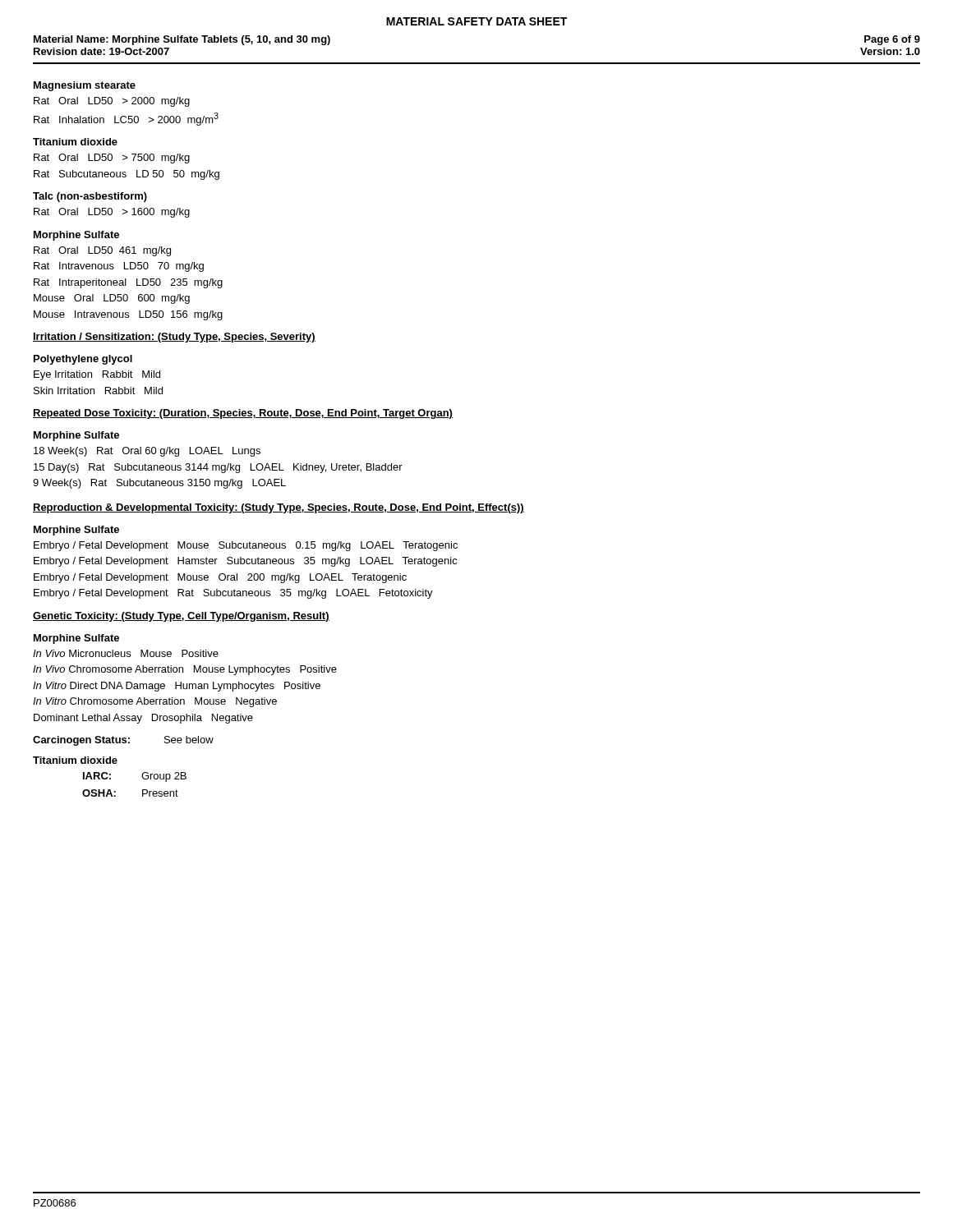This screenshot has height=1232, width=953.
Task: Find the section header on this page that starts "Repeated Dose Toxicity: (Duration, Species, Route, Dose,"
Action: point(243,413)
